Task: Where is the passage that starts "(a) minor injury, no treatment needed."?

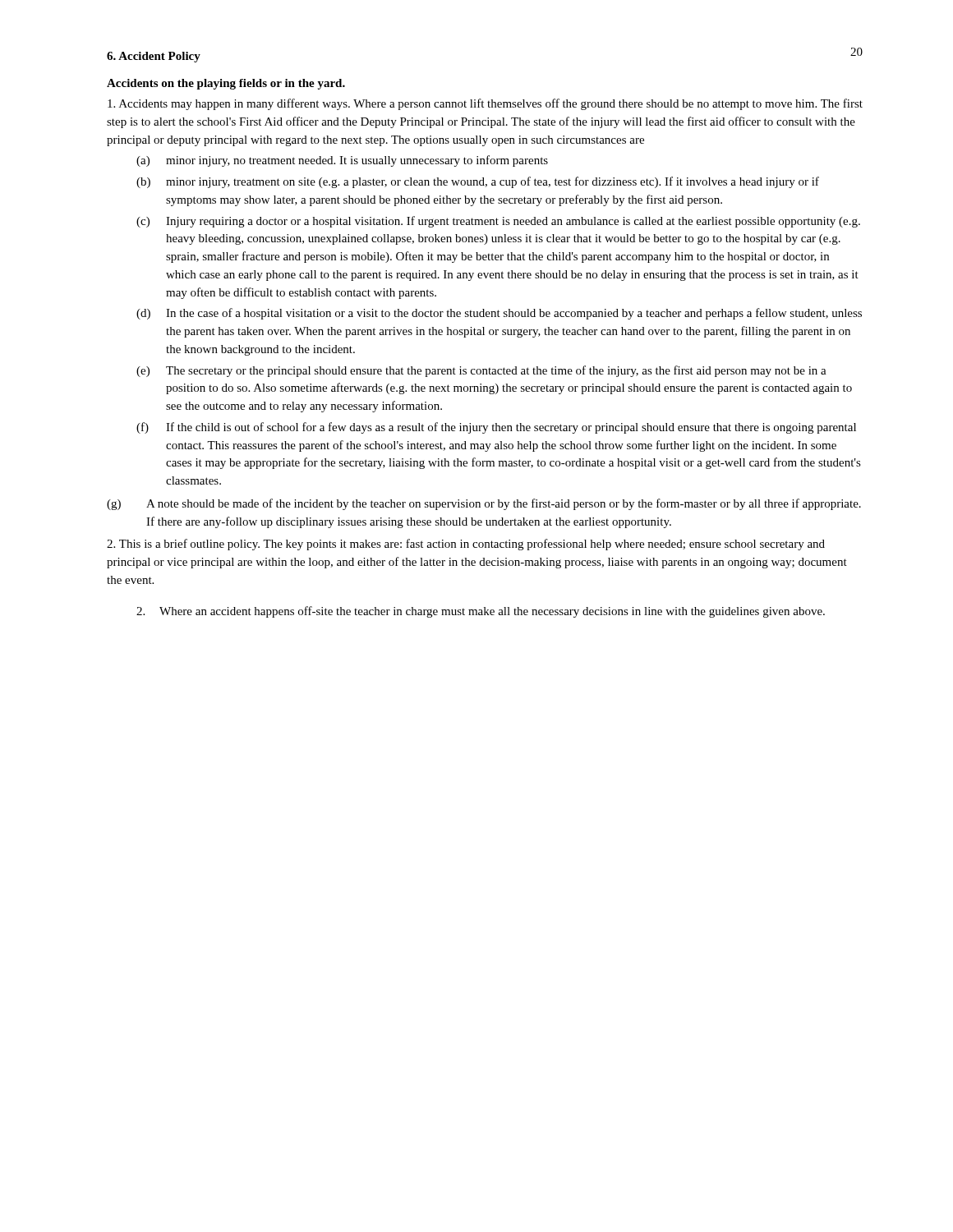Action: 342,161
